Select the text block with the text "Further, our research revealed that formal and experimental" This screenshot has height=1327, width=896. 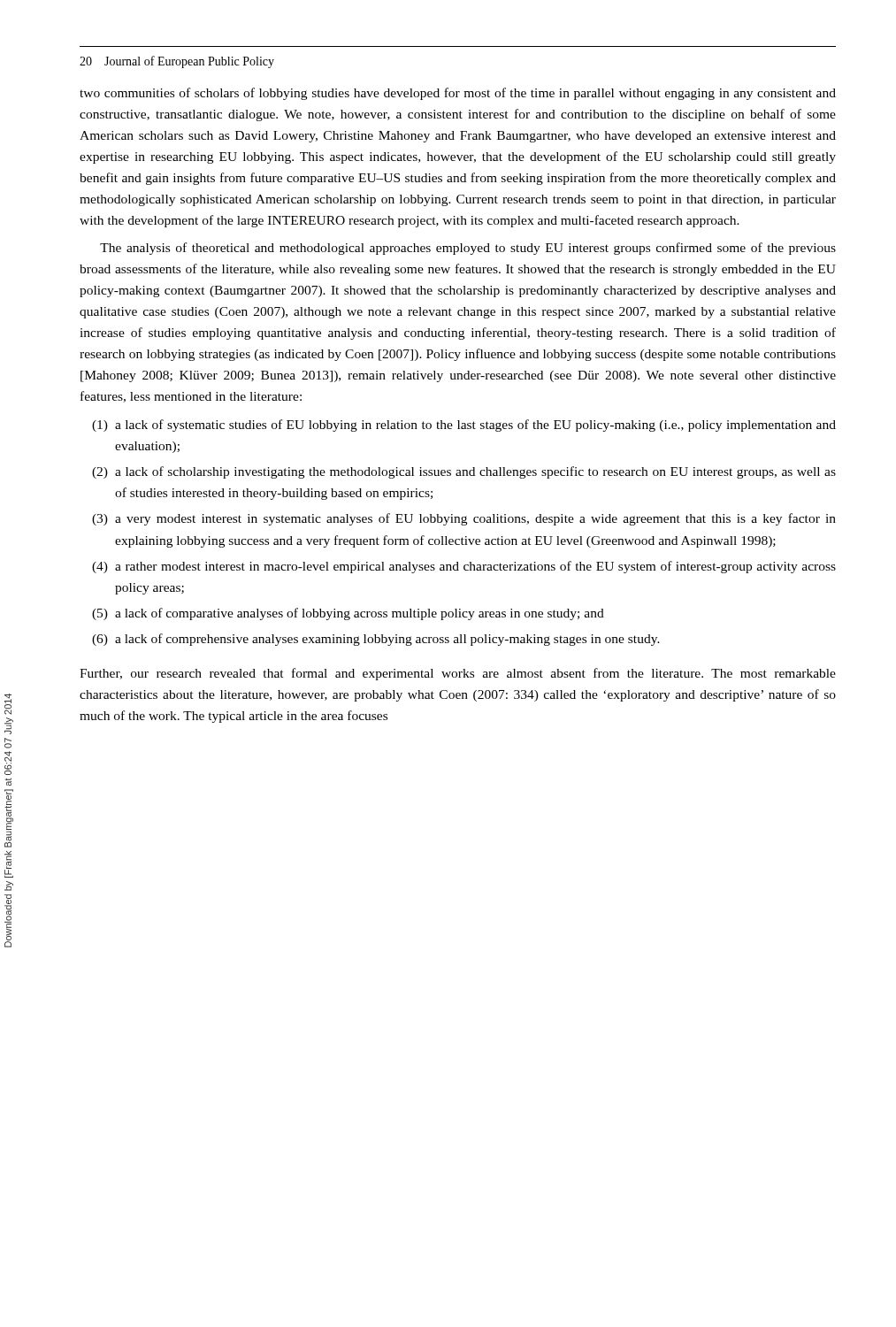(x=458, y=694)
